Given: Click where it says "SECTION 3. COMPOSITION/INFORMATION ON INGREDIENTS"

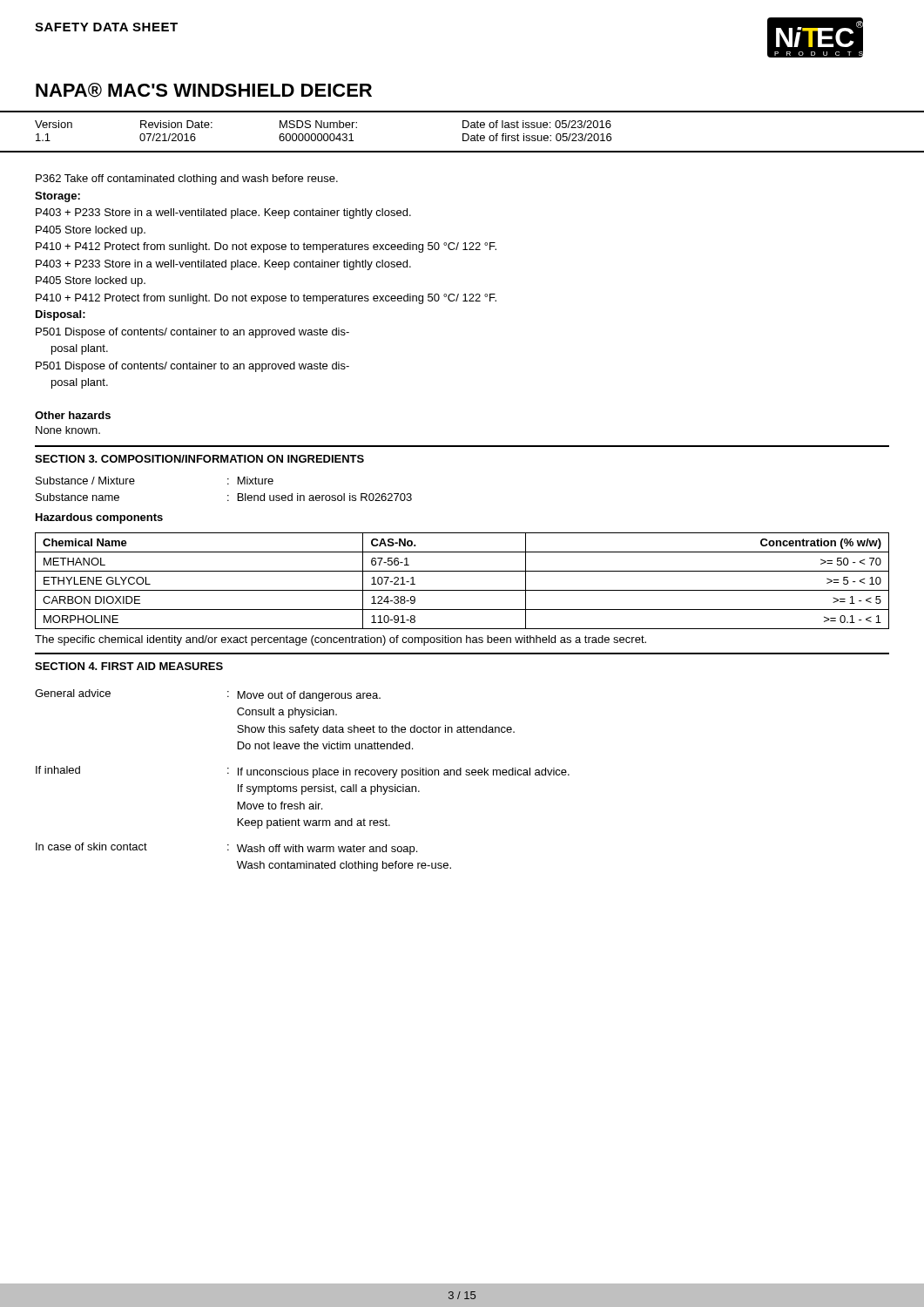Looking at the screenshot, I should 200,458.
